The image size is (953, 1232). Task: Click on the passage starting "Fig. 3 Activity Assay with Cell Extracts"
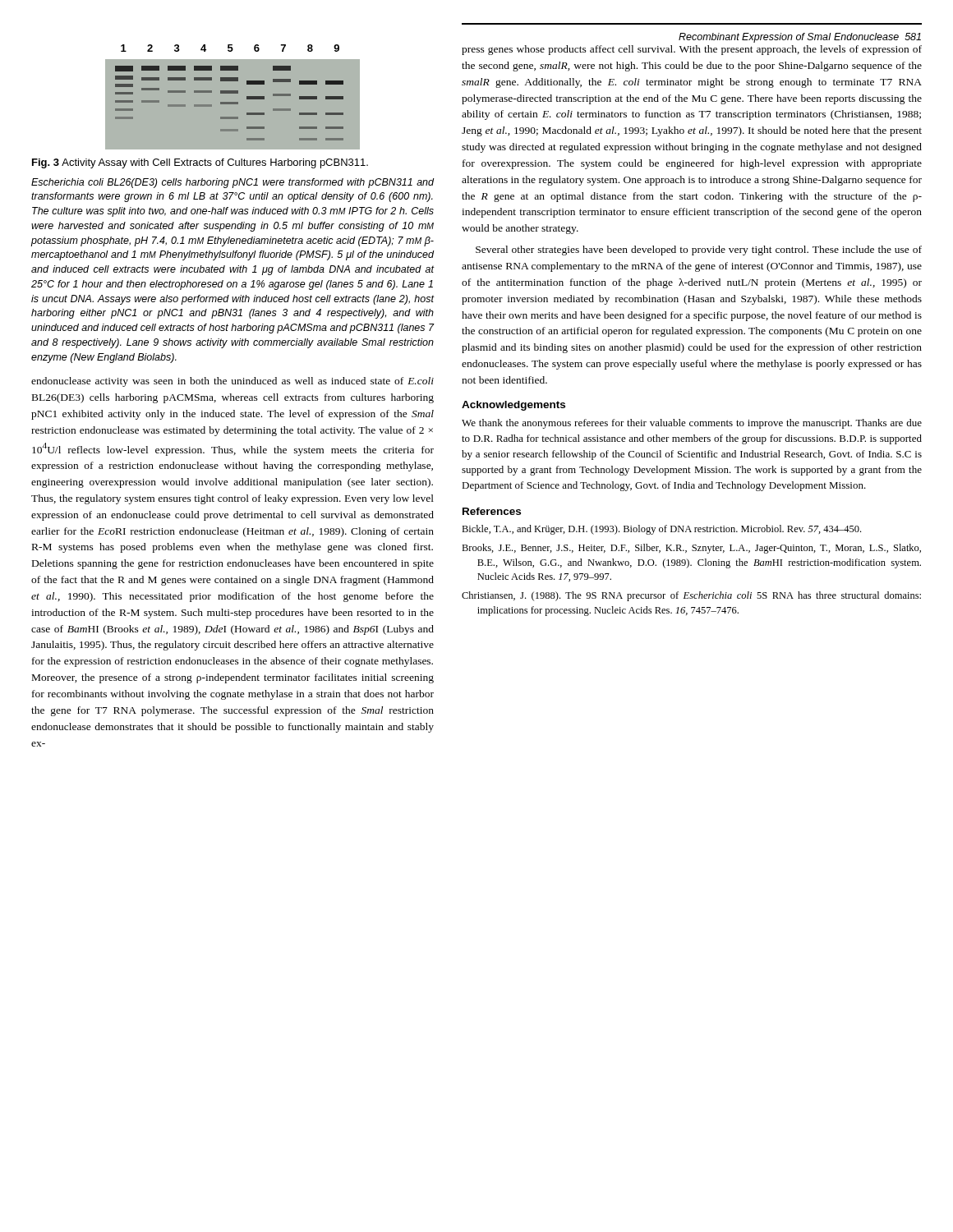pyautogui.click(x=200, y=162)
